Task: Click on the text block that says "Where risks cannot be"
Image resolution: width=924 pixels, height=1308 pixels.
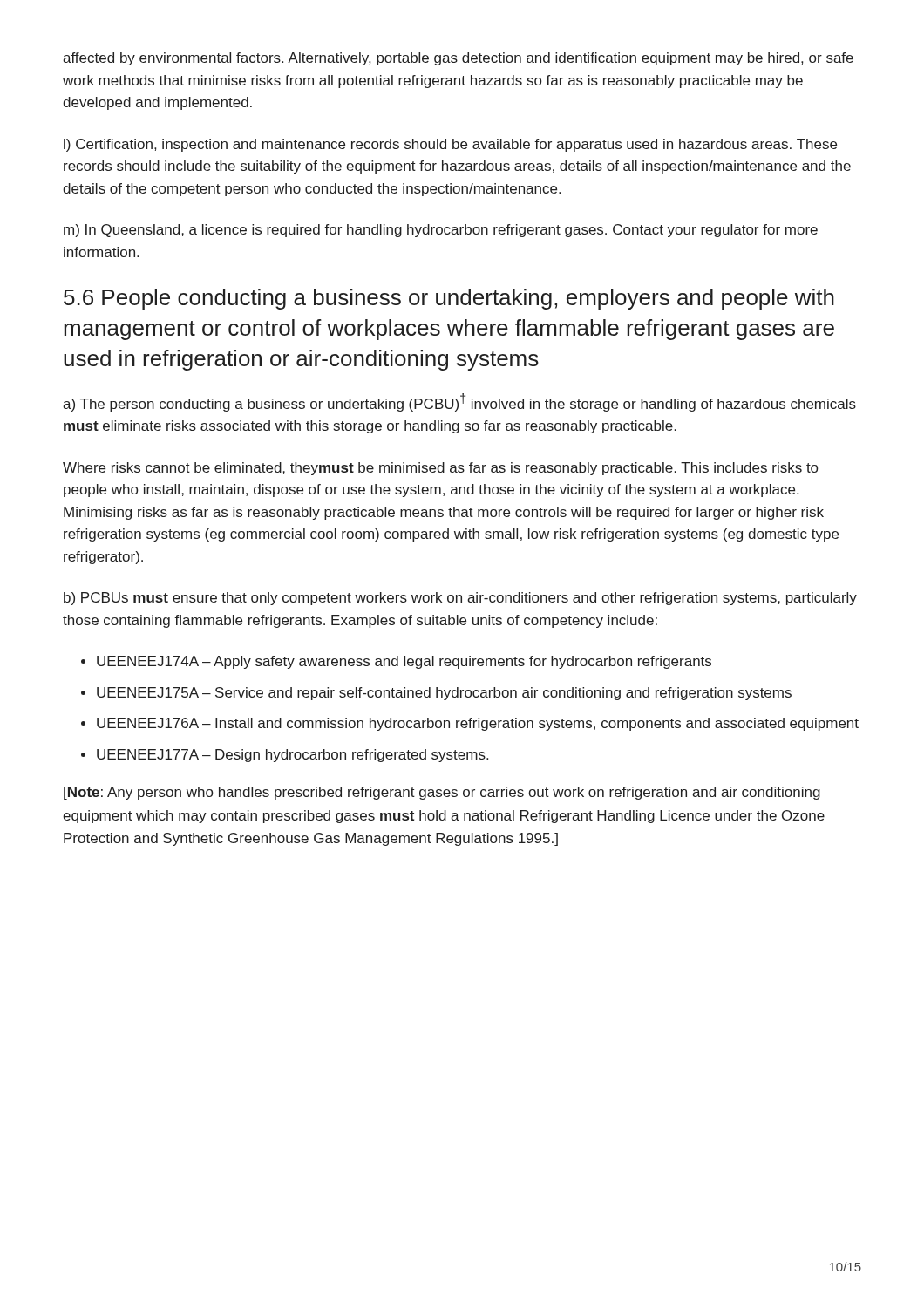Action: pos(451,512)
